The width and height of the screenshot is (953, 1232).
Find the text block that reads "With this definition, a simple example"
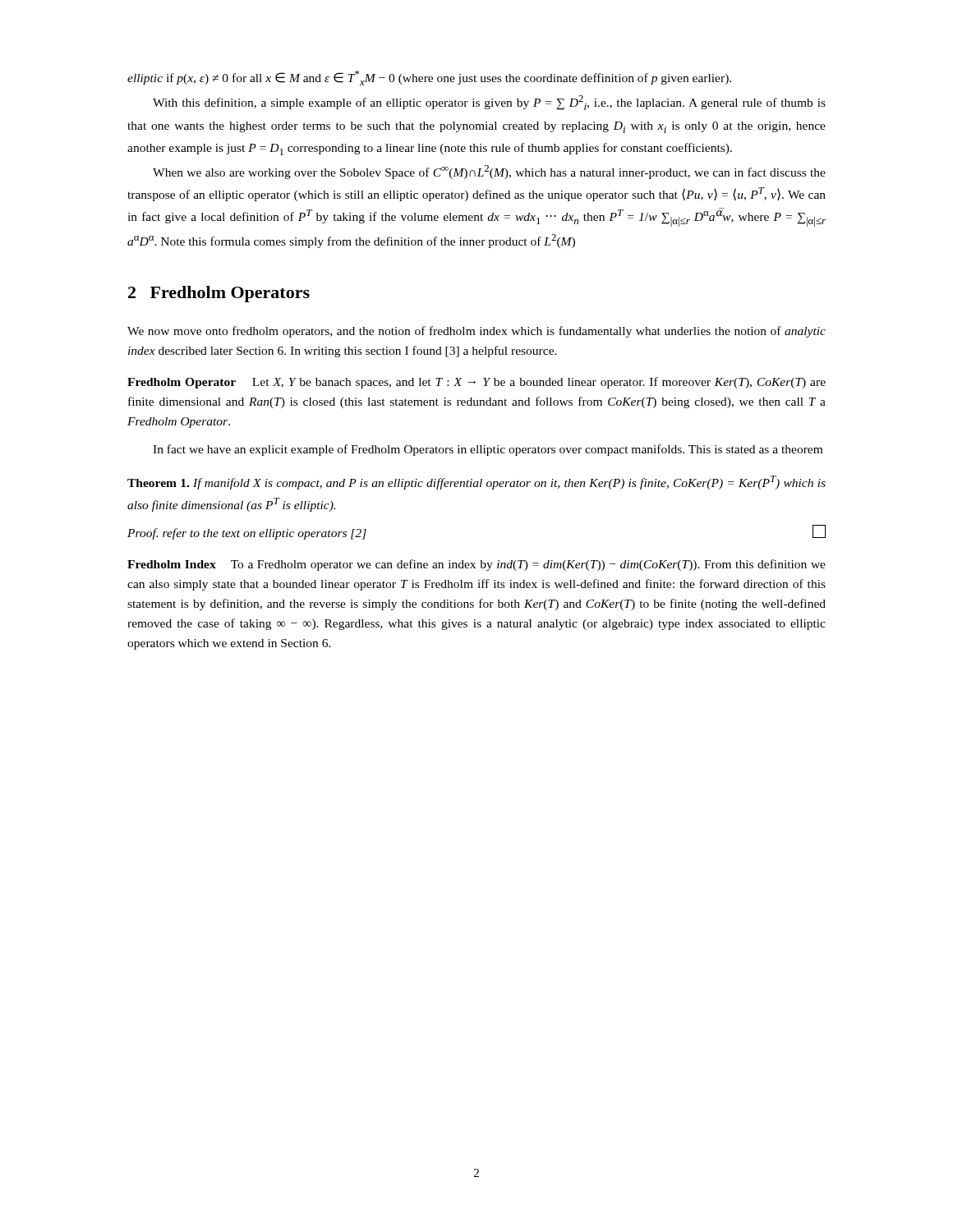[476, 125]
